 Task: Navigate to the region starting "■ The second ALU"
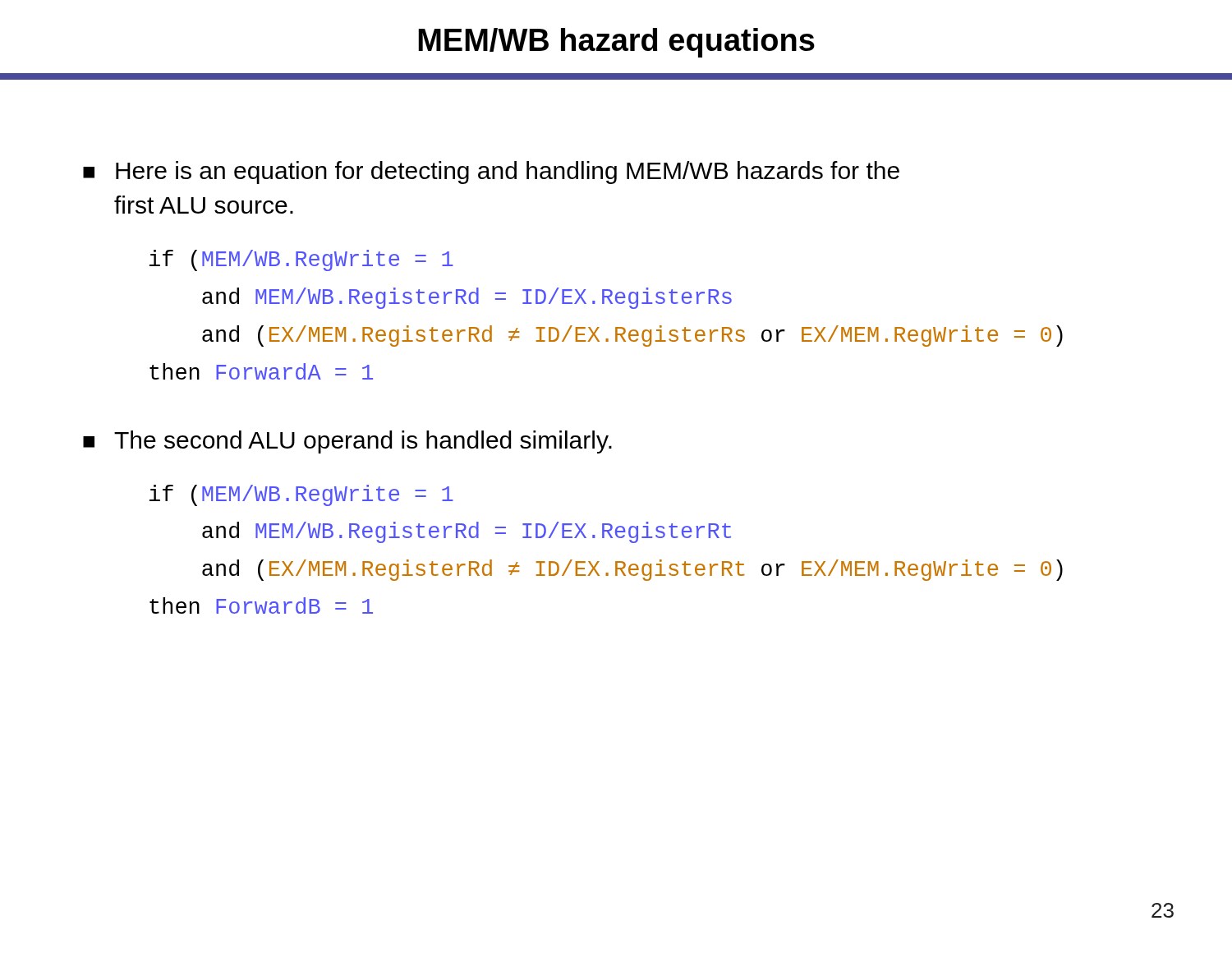[x=348, y=440]
